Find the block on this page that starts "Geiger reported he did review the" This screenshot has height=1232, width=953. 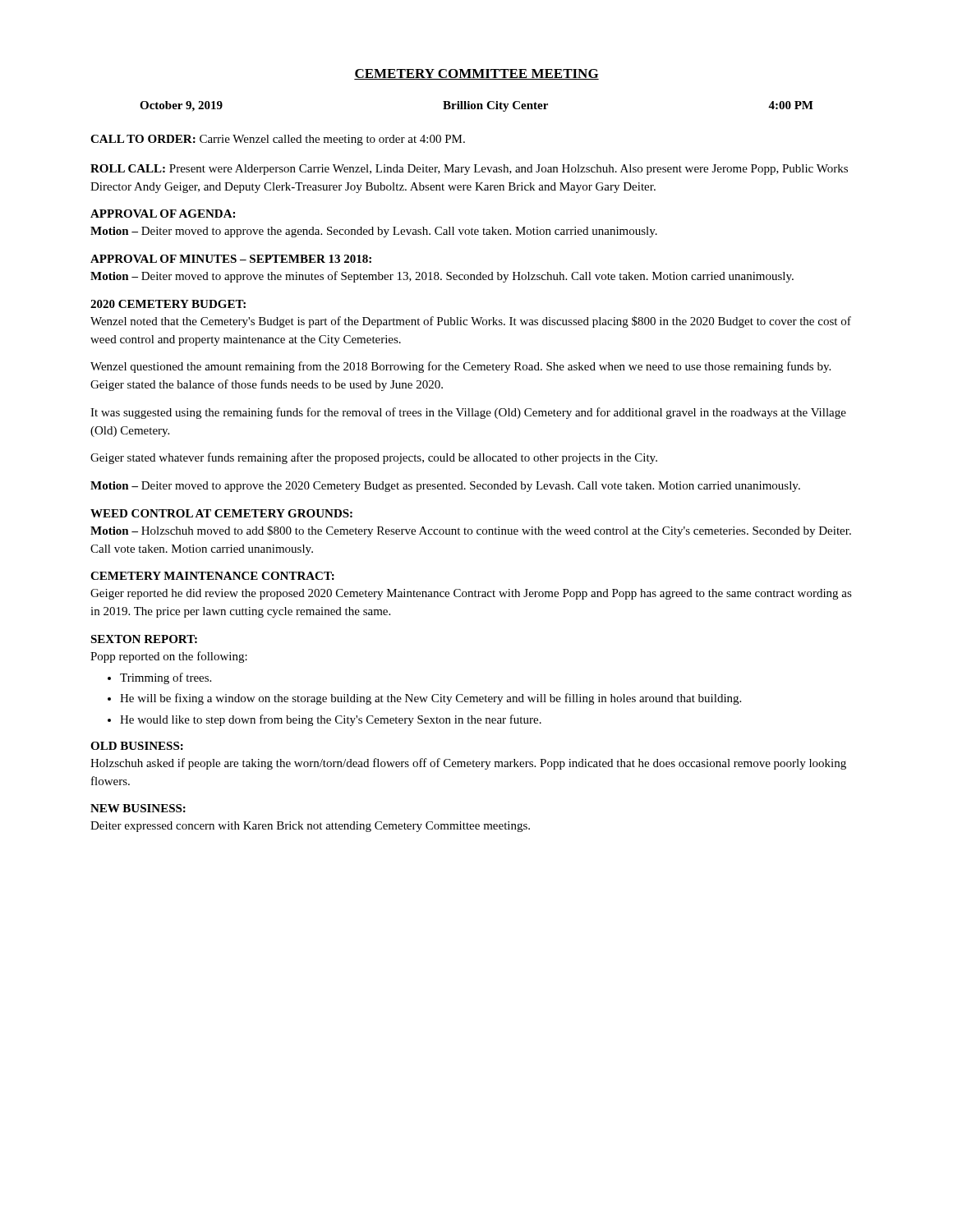pyautogui.click(x=471, y=602)
